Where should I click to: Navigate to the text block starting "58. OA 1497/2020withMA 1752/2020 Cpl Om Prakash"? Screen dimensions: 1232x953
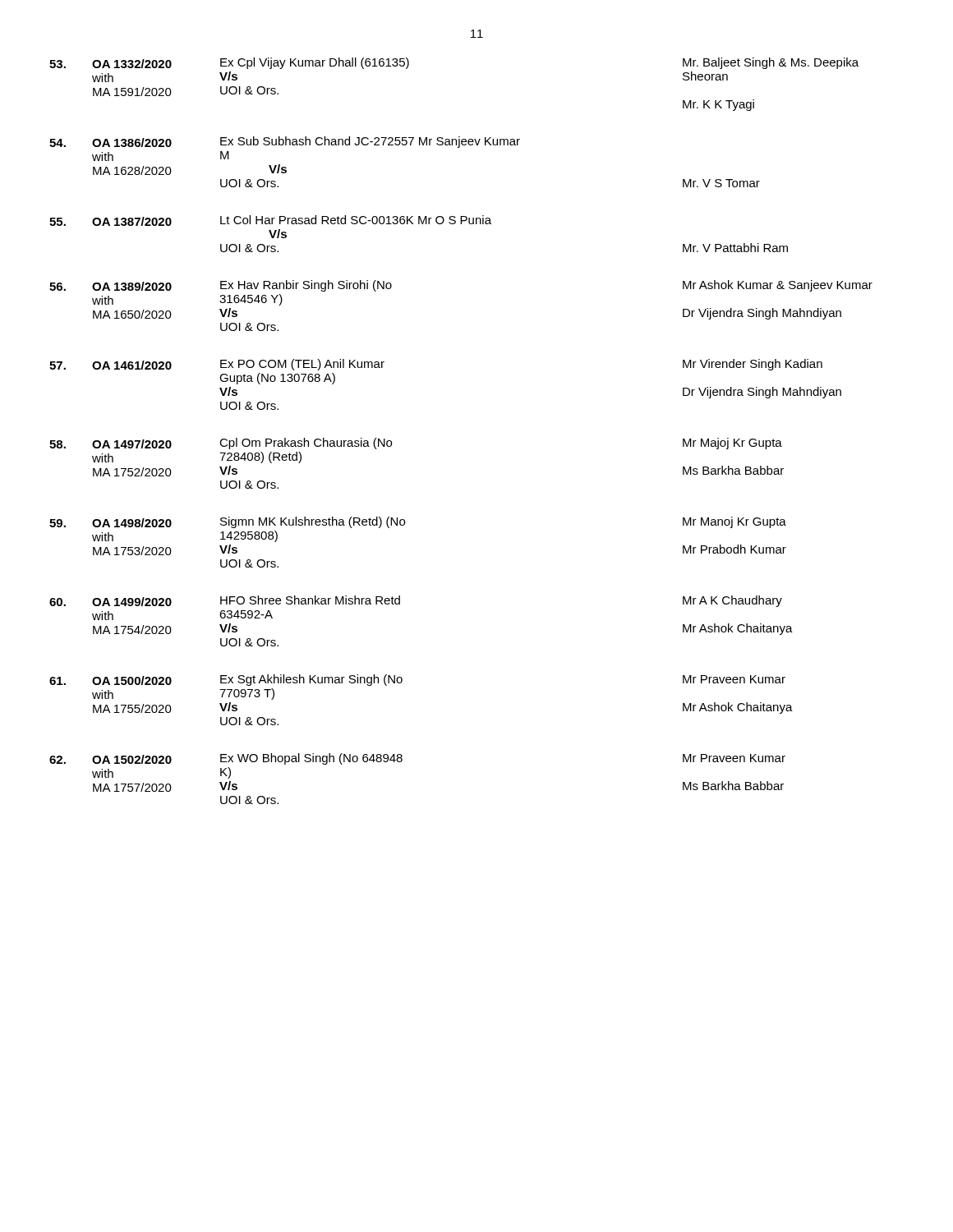click(x=124, y=443)
